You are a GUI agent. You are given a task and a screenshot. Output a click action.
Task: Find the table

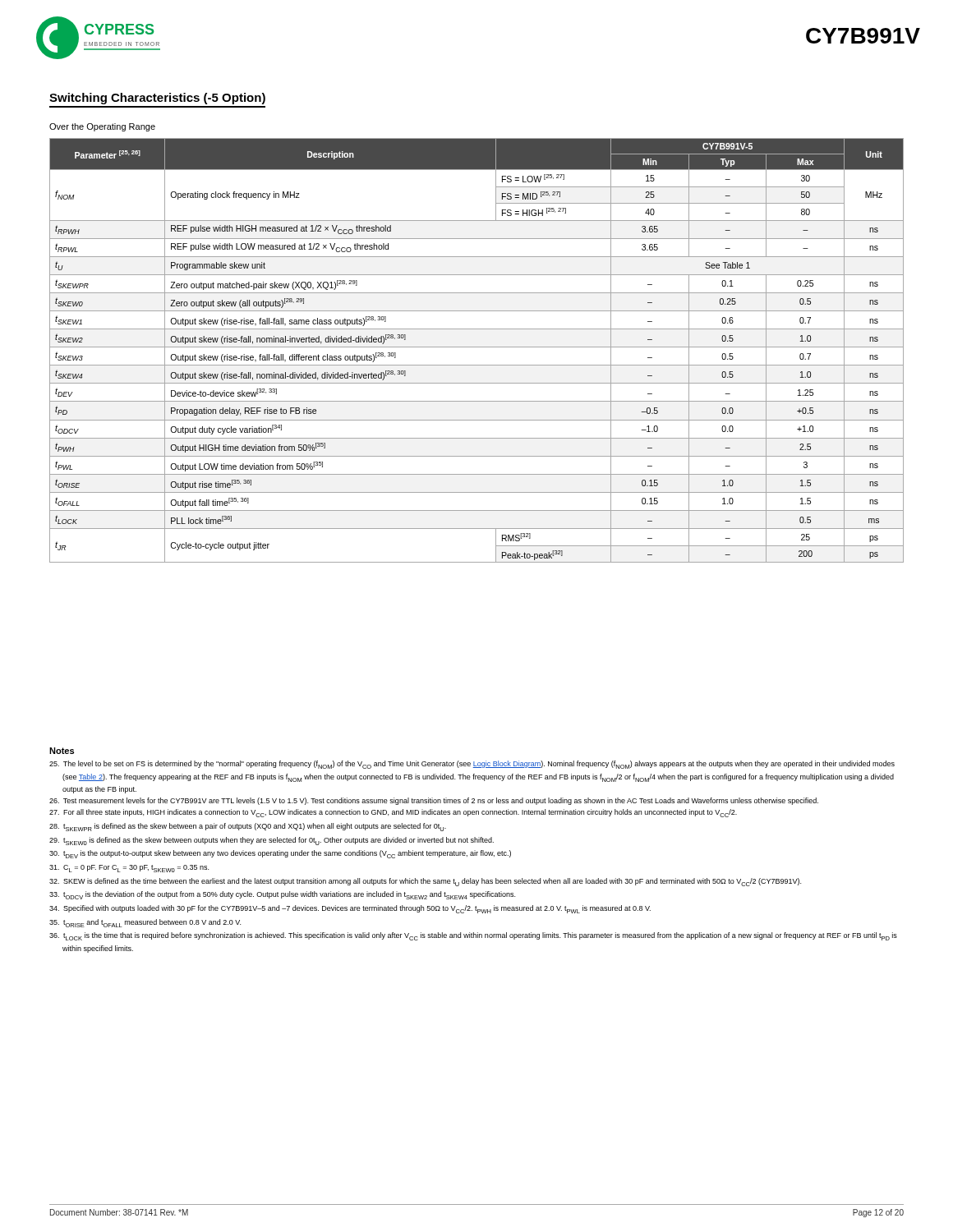[x=476, y=350]
